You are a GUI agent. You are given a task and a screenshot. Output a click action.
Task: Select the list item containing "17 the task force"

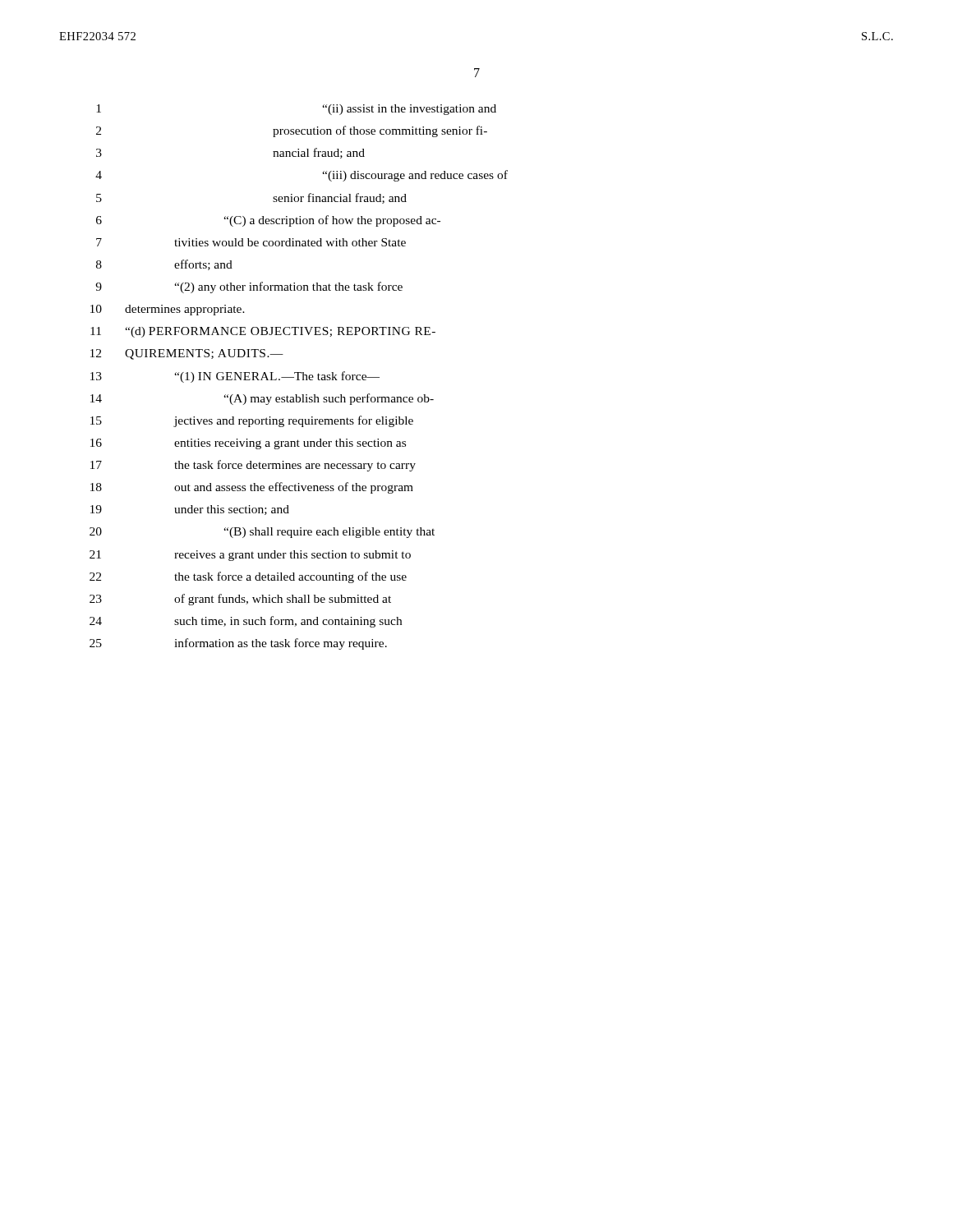pyautogui.click(x=253, y=466)
